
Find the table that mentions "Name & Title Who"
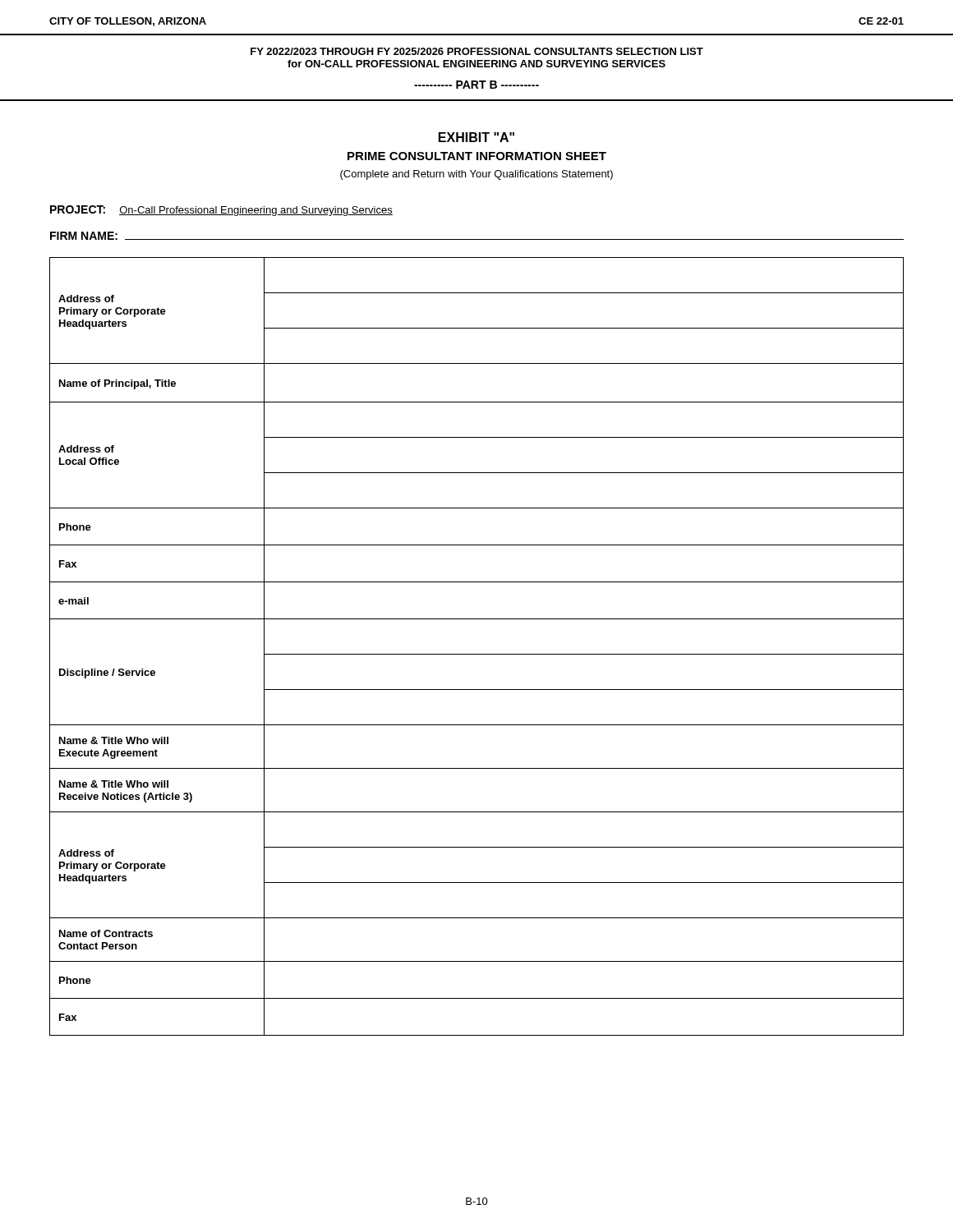pos(476,646)
